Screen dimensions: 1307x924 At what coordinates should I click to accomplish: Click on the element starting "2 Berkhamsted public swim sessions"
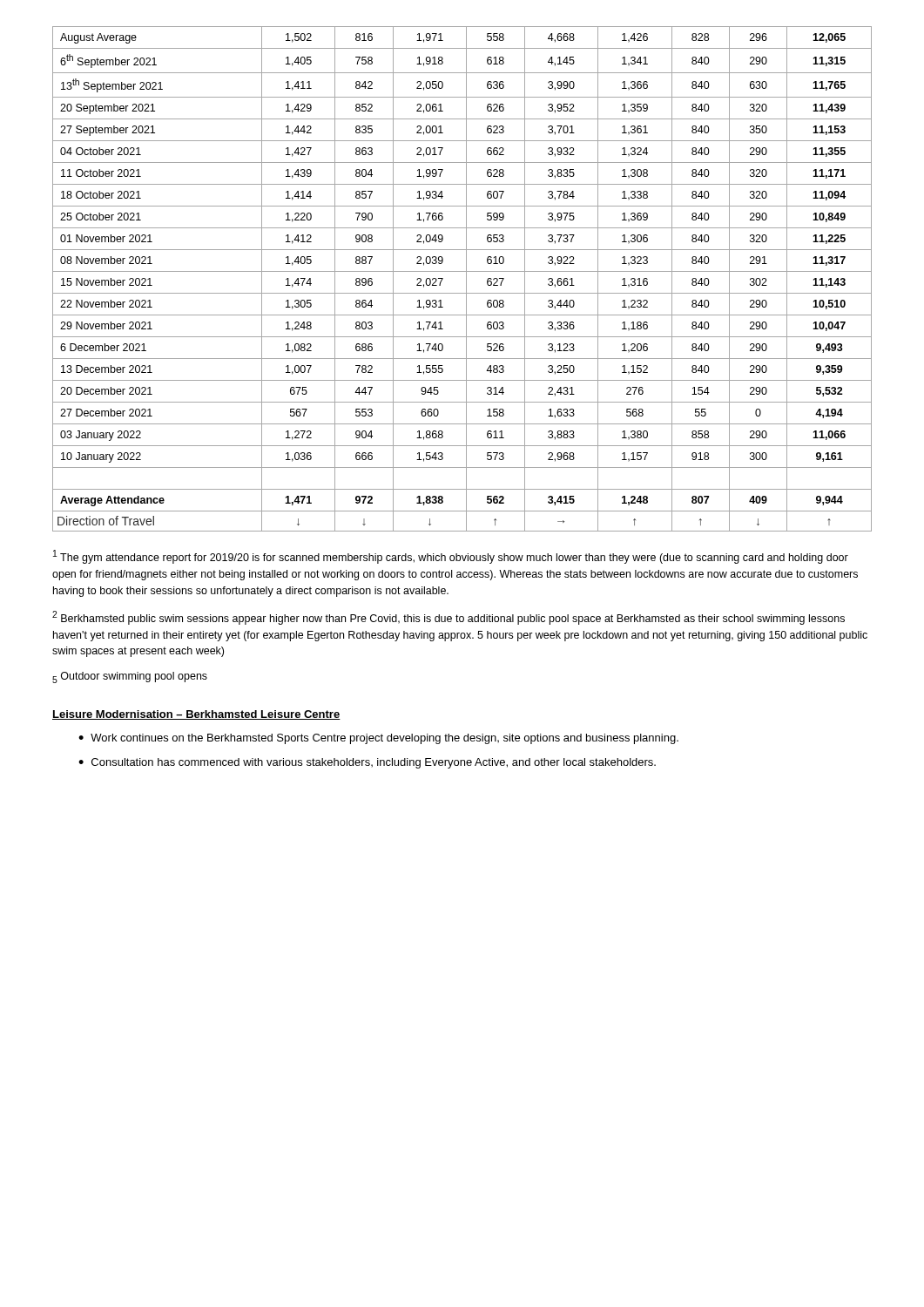click(460, 634)
